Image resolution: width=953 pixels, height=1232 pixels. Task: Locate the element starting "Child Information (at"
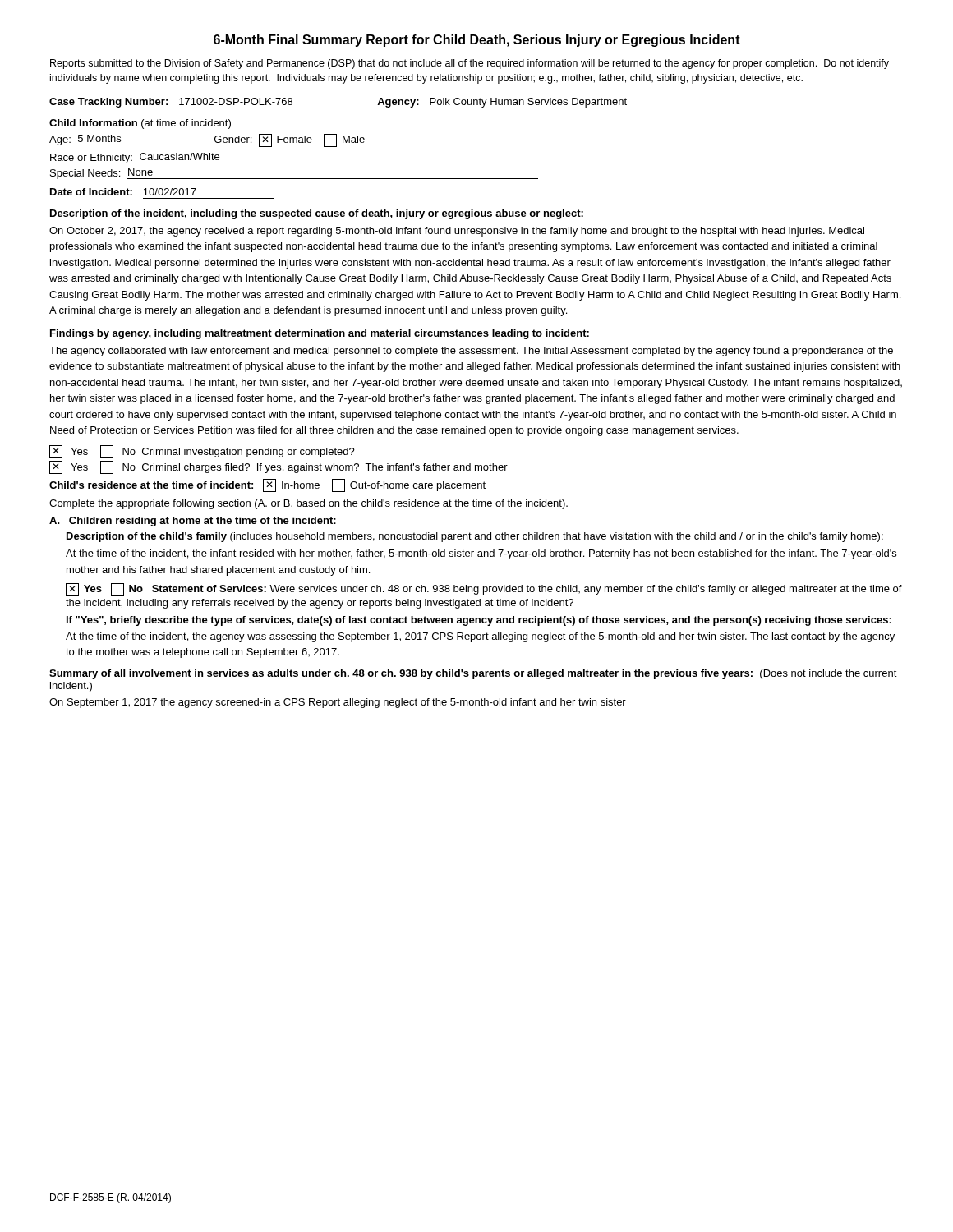point(140,124)
